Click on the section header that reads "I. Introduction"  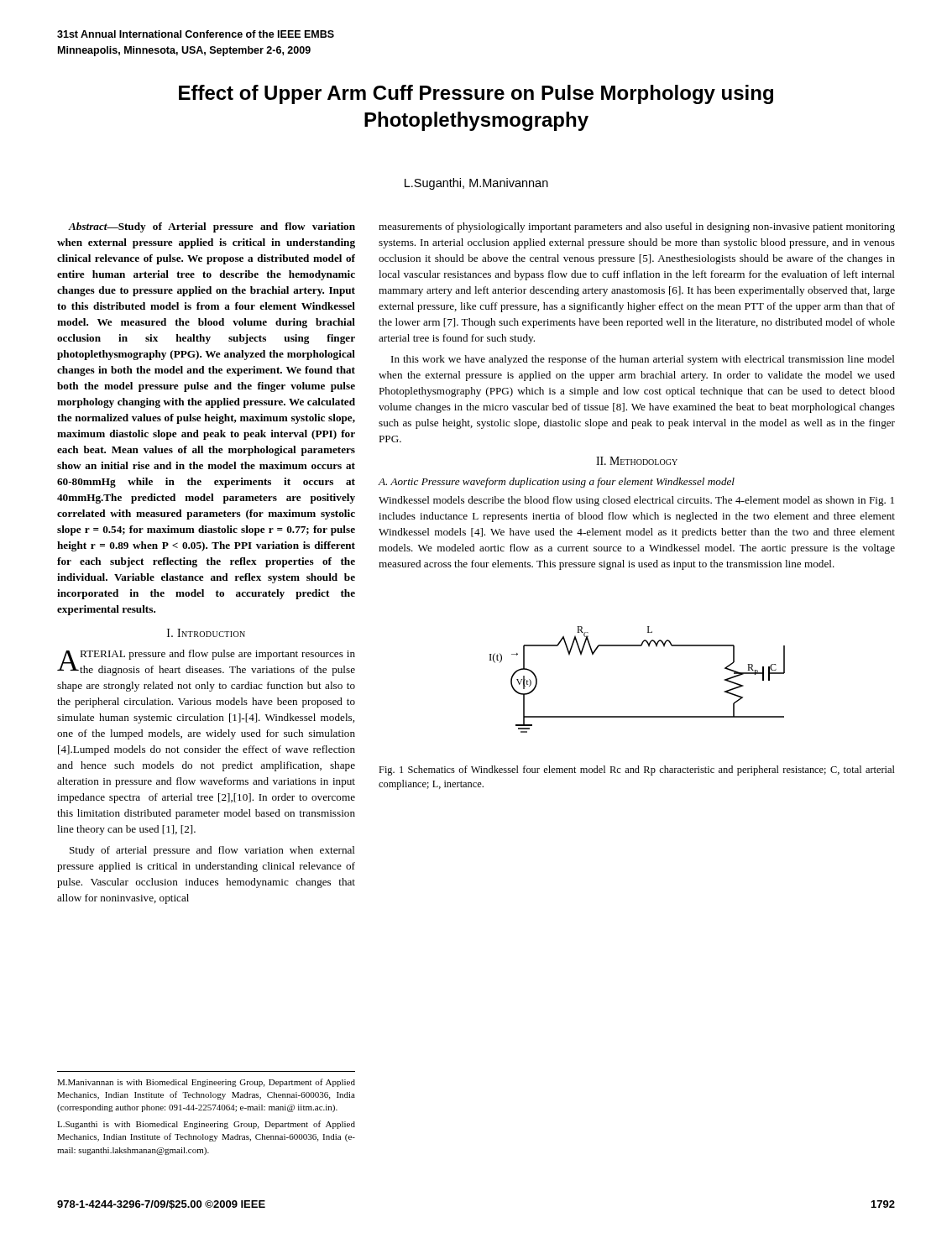pyautogui.click(x=206, y=633)
